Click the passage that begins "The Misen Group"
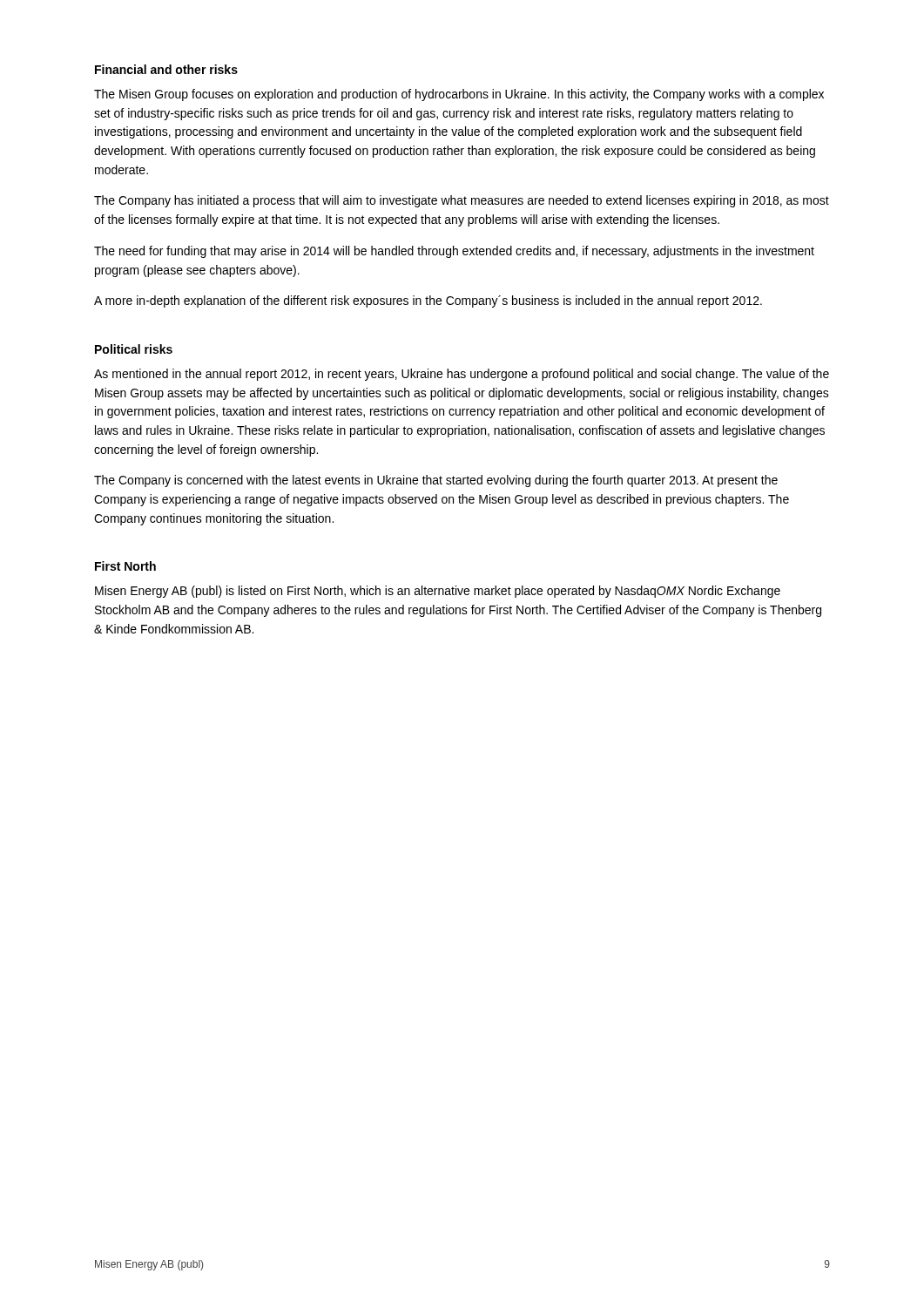The image size is (924, 1307). click(x=459, y=132)
